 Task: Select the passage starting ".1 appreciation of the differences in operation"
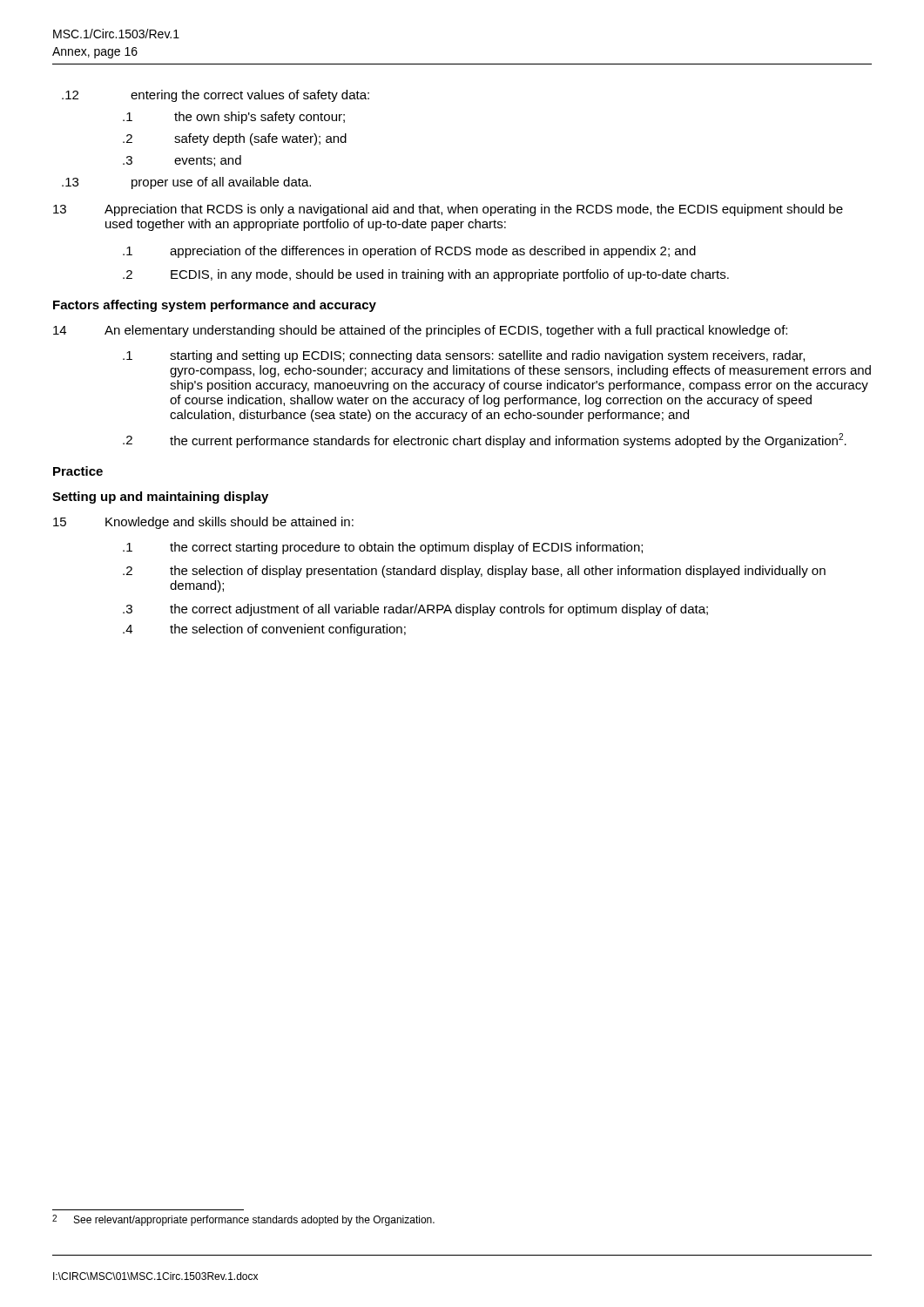click(497, 250)
